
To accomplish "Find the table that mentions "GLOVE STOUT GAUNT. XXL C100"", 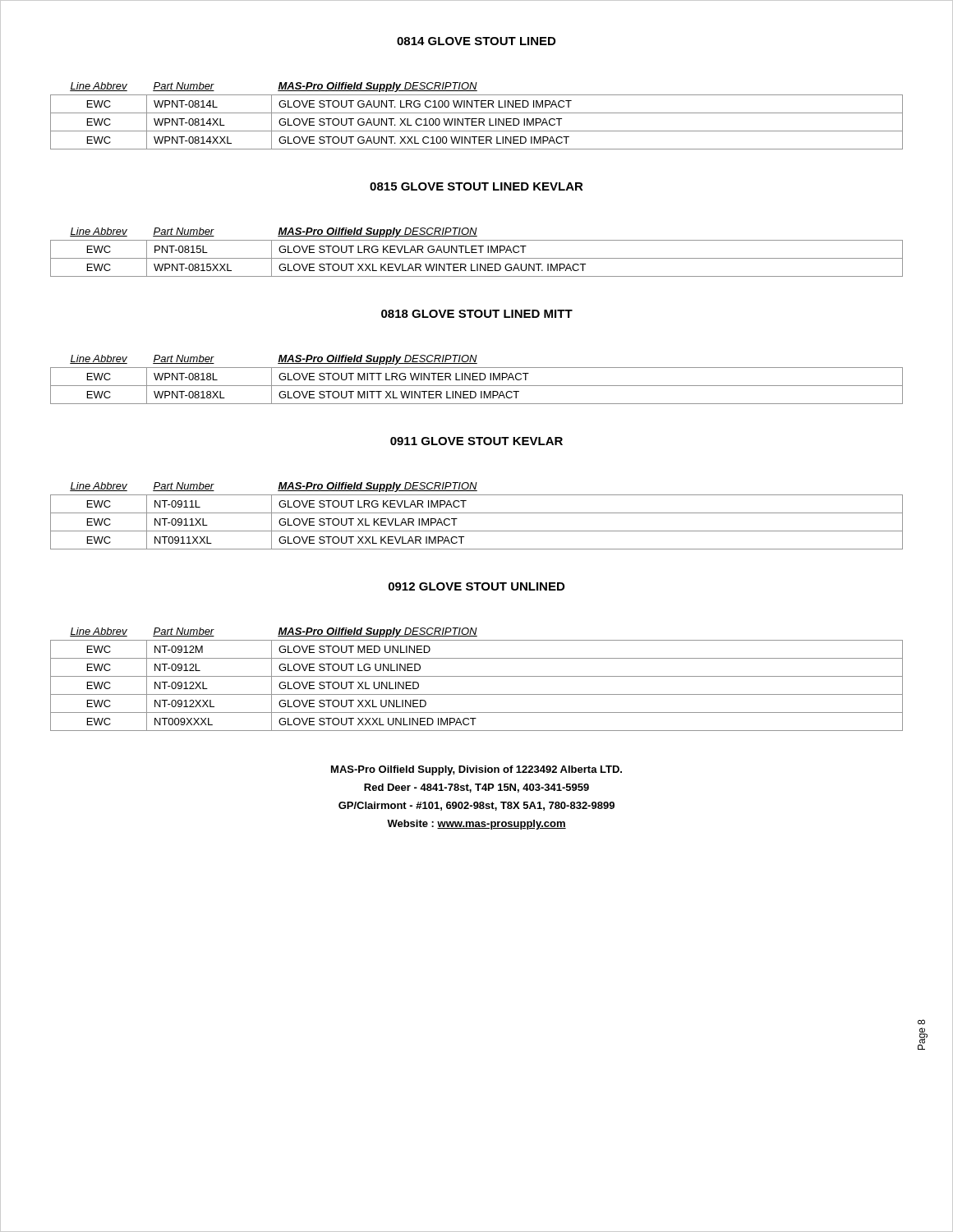I will tap(476, 113).
